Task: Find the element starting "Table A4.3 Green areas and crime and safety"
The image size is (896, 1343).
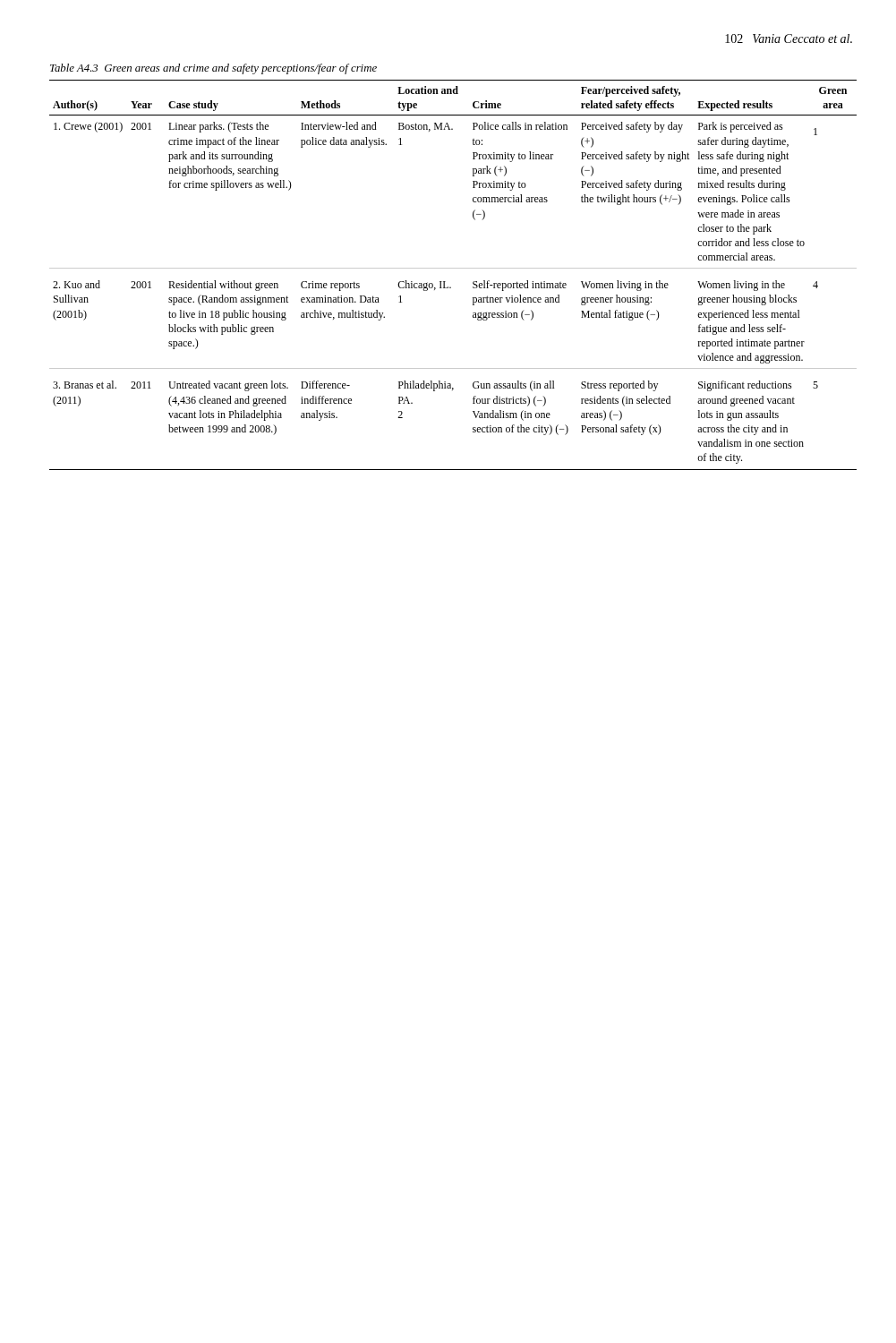Action: click(x=213, y=68)
